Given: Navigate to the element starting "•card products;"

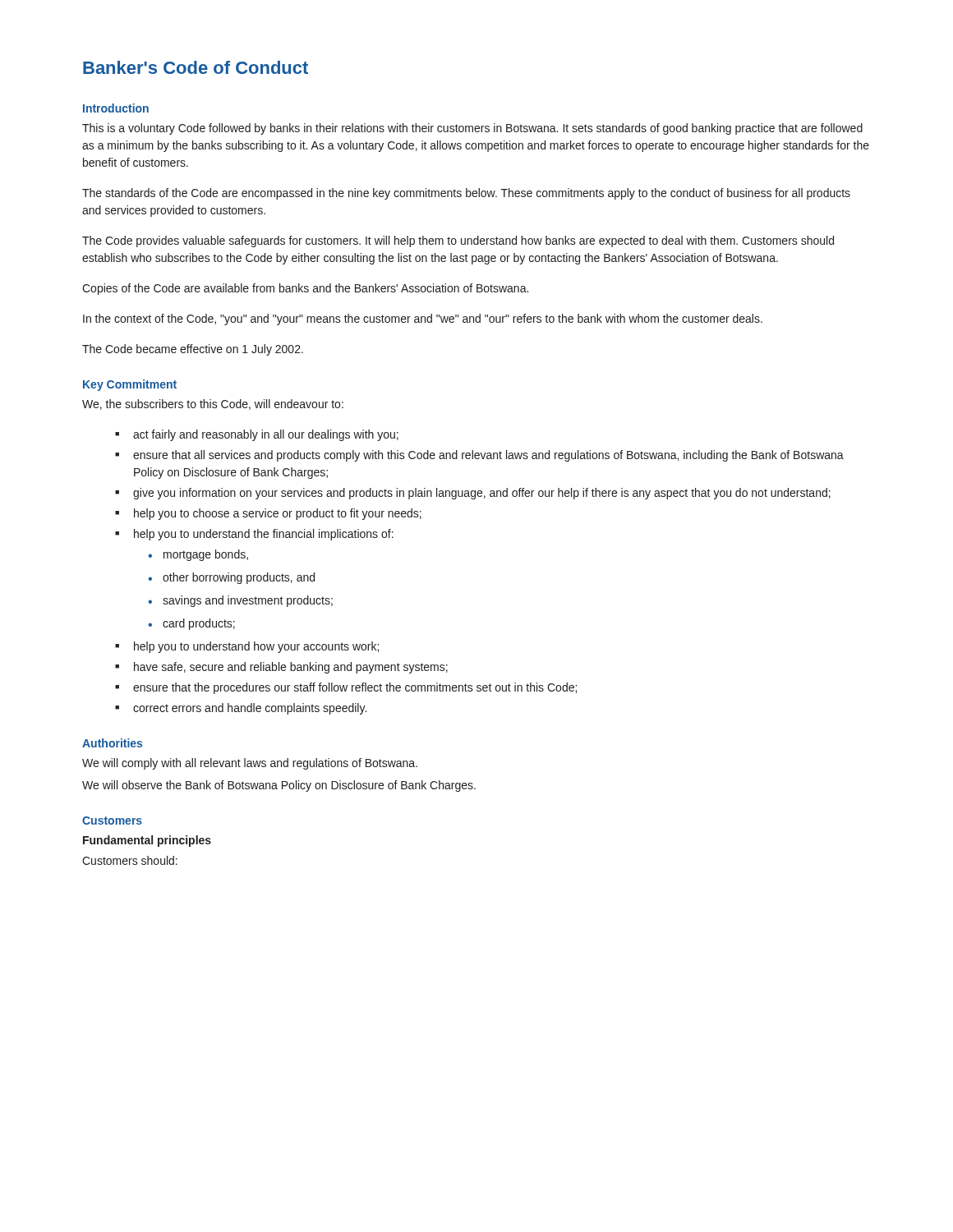Looking at the screenshot, I should click(192, 625).
